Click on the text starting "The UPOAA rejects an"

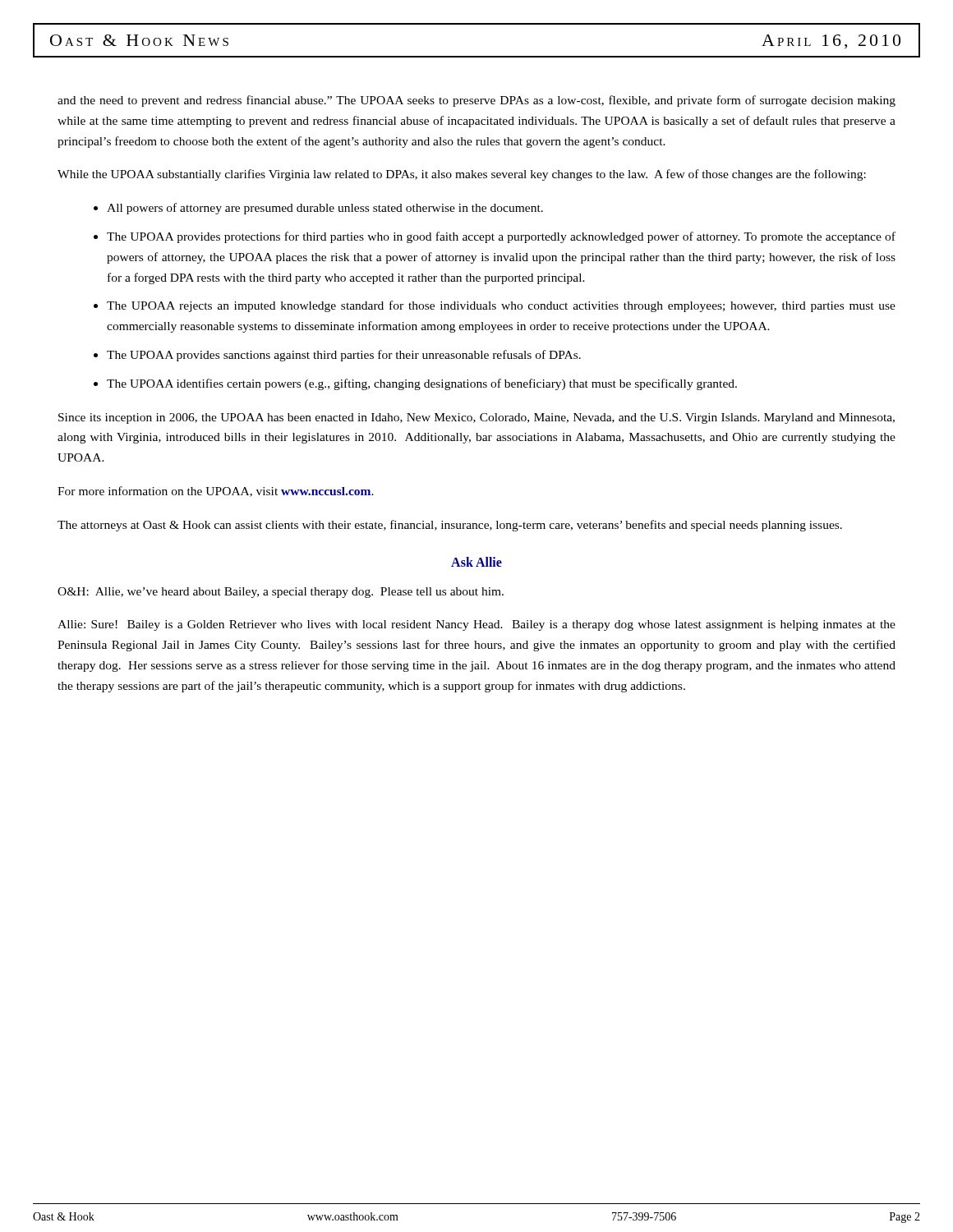(x=501, y=316)
